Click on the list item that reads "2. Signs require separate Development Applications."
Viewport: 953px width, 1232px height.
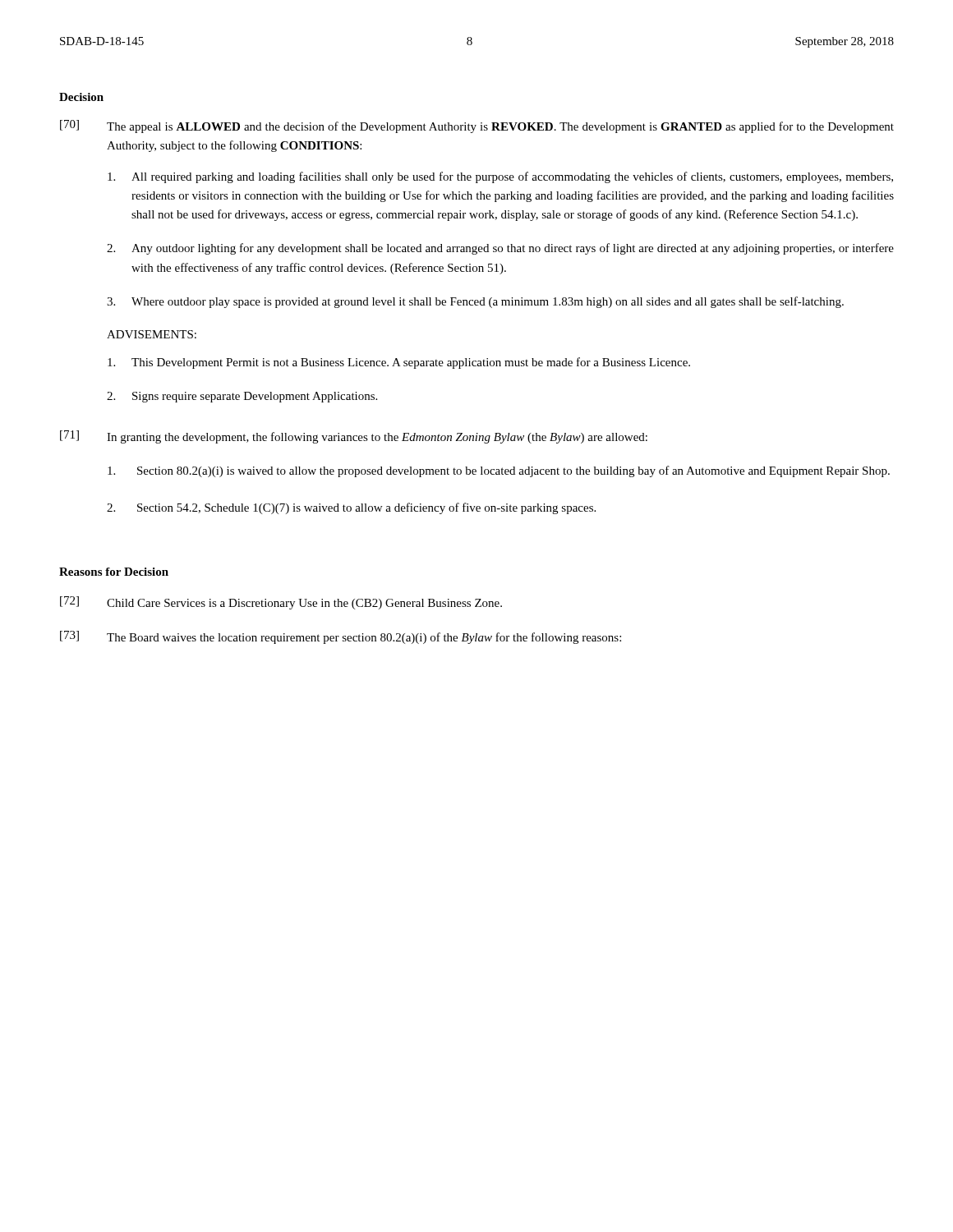click(242, 397)
